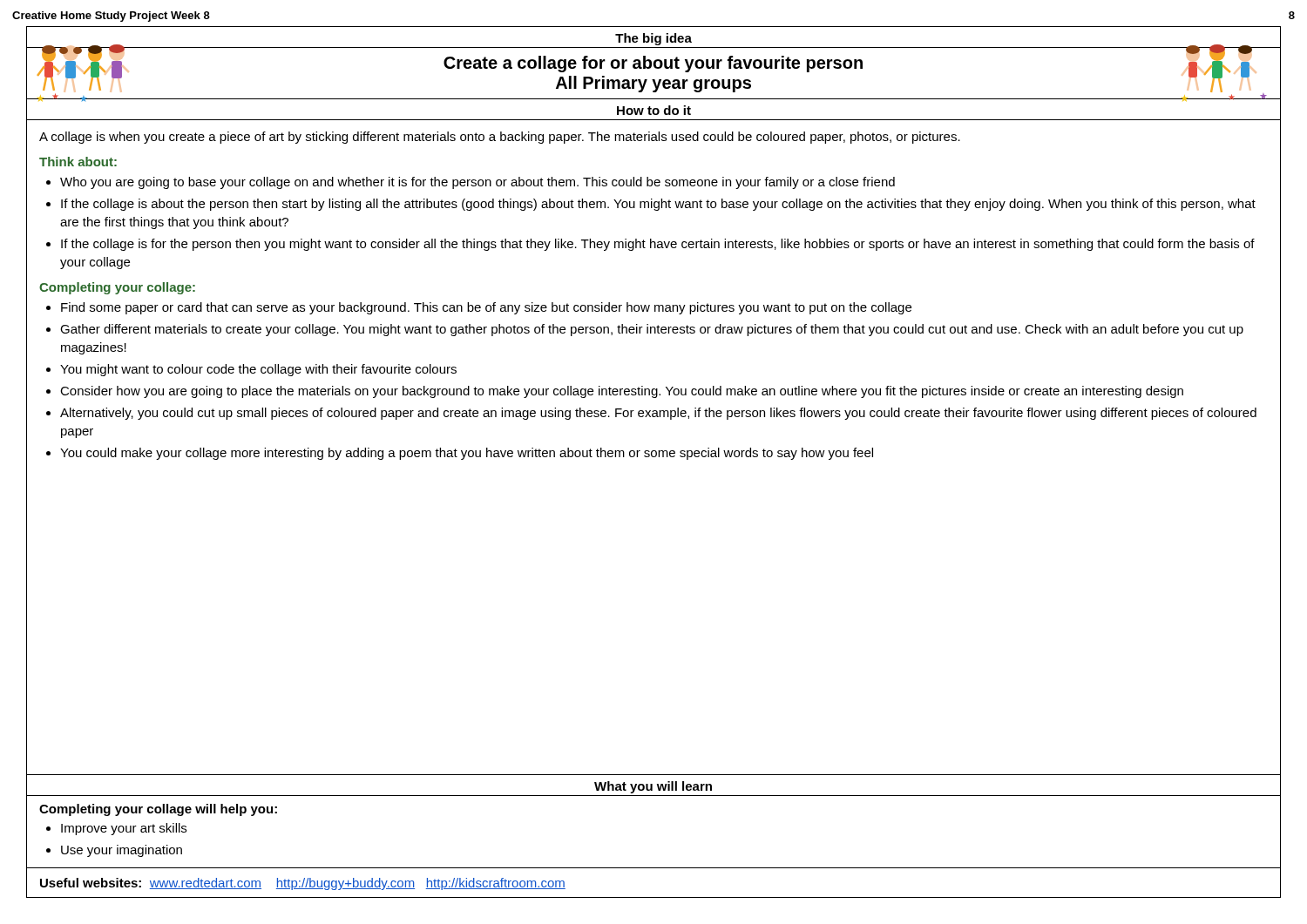Locate the section header that opens with "Completing your collage will"

click(x=159, y=809)
